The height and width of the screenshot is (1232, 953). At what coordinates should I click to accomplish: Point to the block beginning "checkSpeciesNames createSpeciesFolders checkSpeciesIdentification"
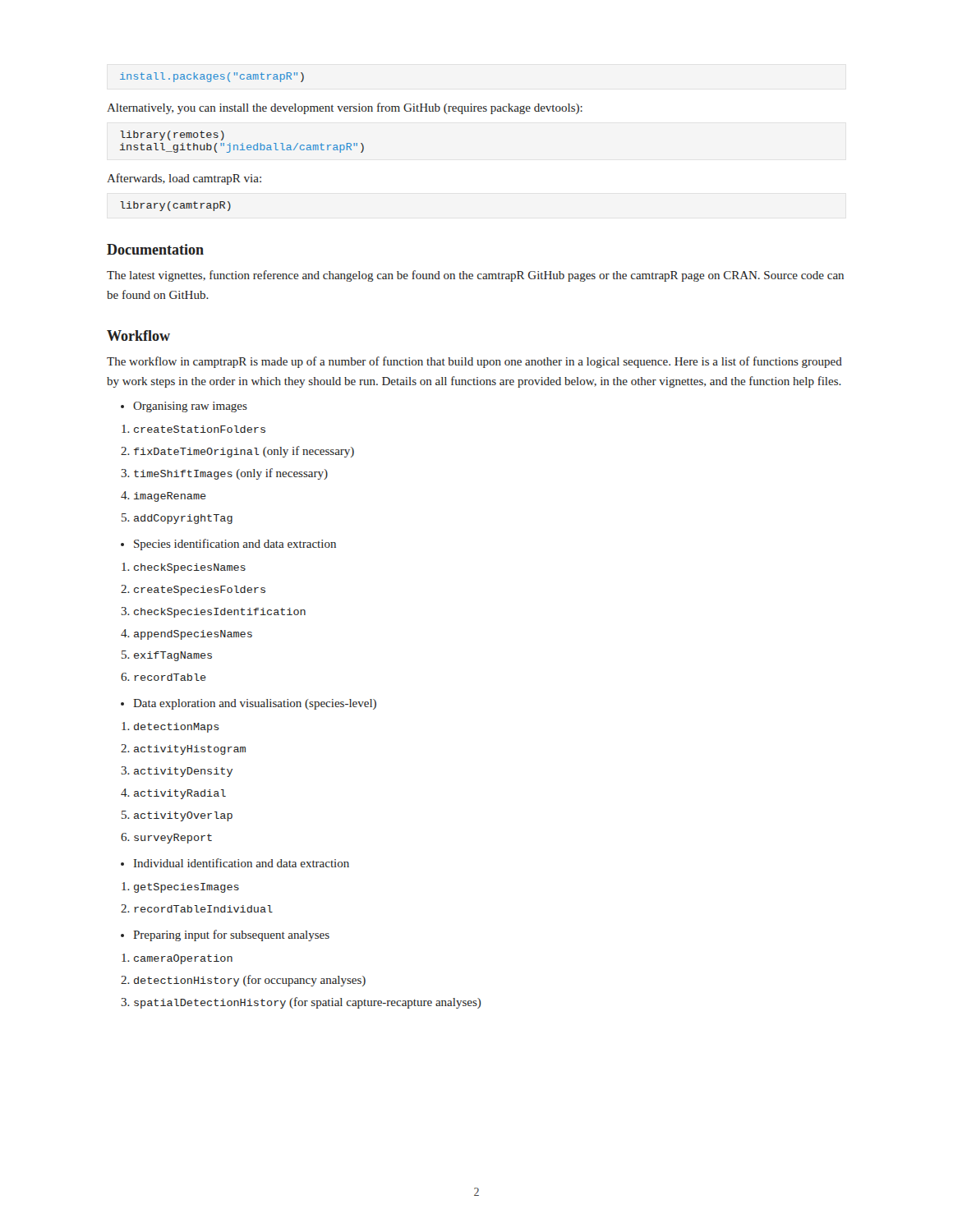click(x=190, y=568)
